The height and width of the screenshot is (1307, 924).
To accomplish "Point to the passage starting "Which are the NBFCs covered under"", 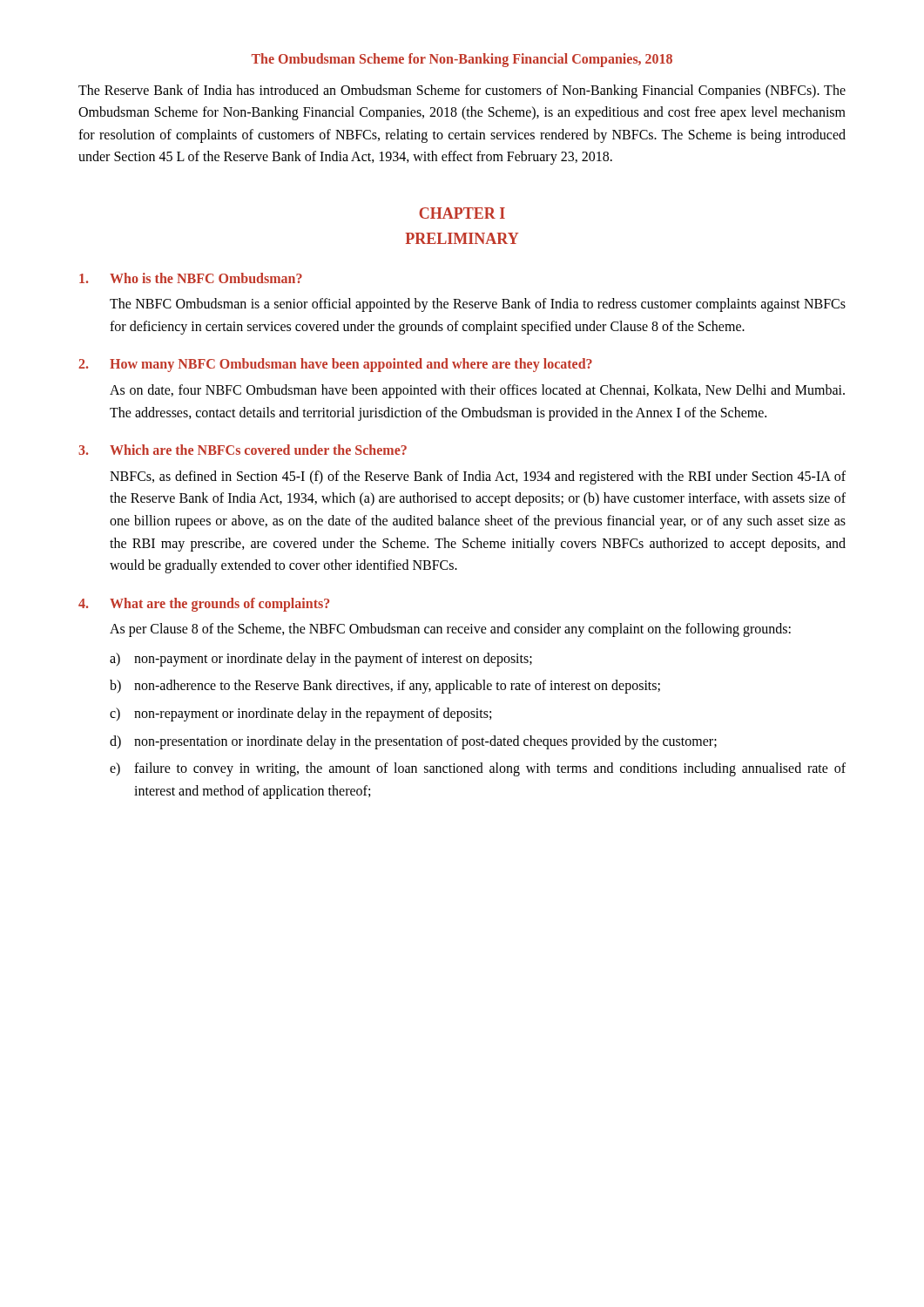I will click(259, 450).
